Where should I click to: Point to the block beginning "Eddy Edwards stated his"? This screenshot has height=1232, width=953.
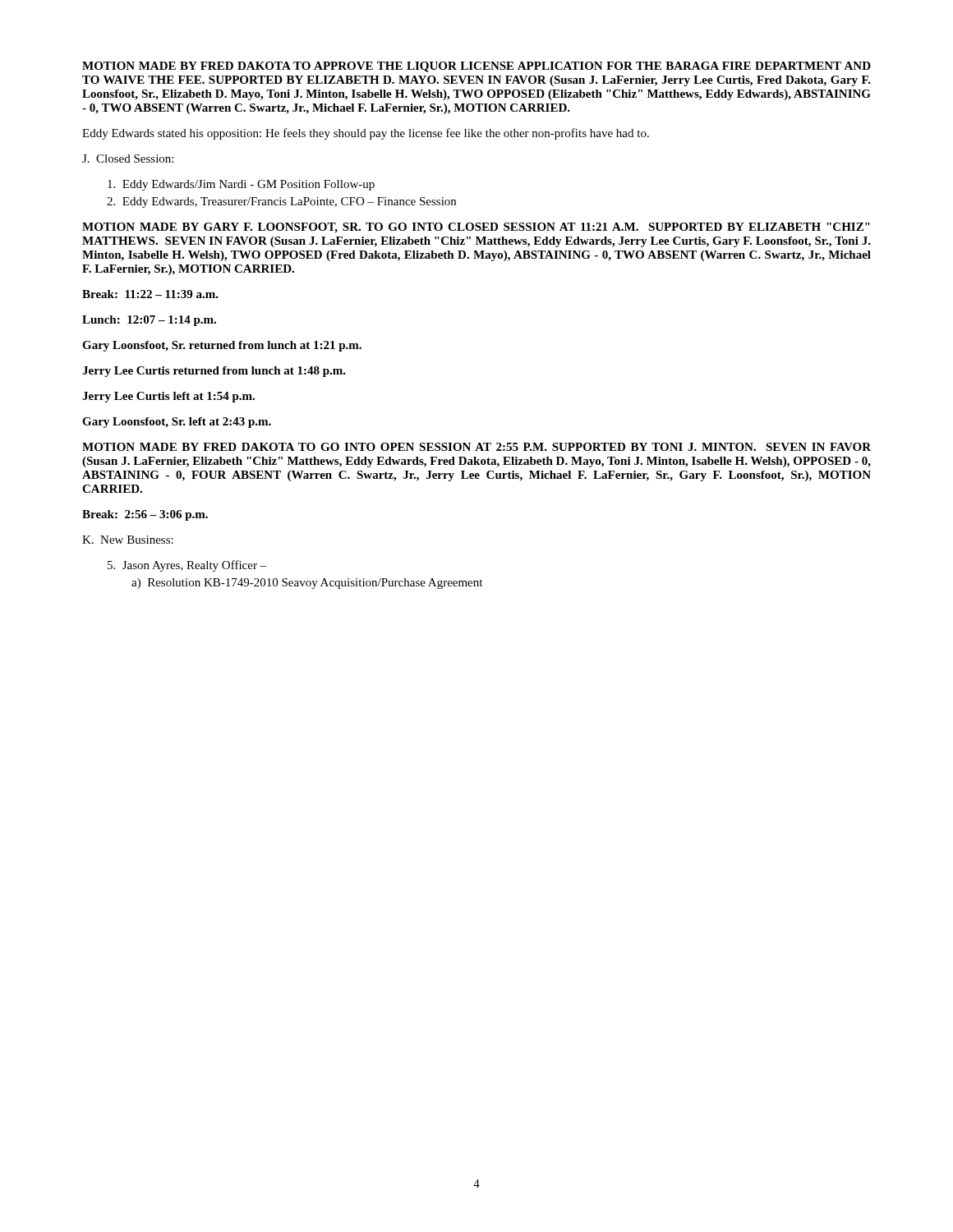point(366,133)
